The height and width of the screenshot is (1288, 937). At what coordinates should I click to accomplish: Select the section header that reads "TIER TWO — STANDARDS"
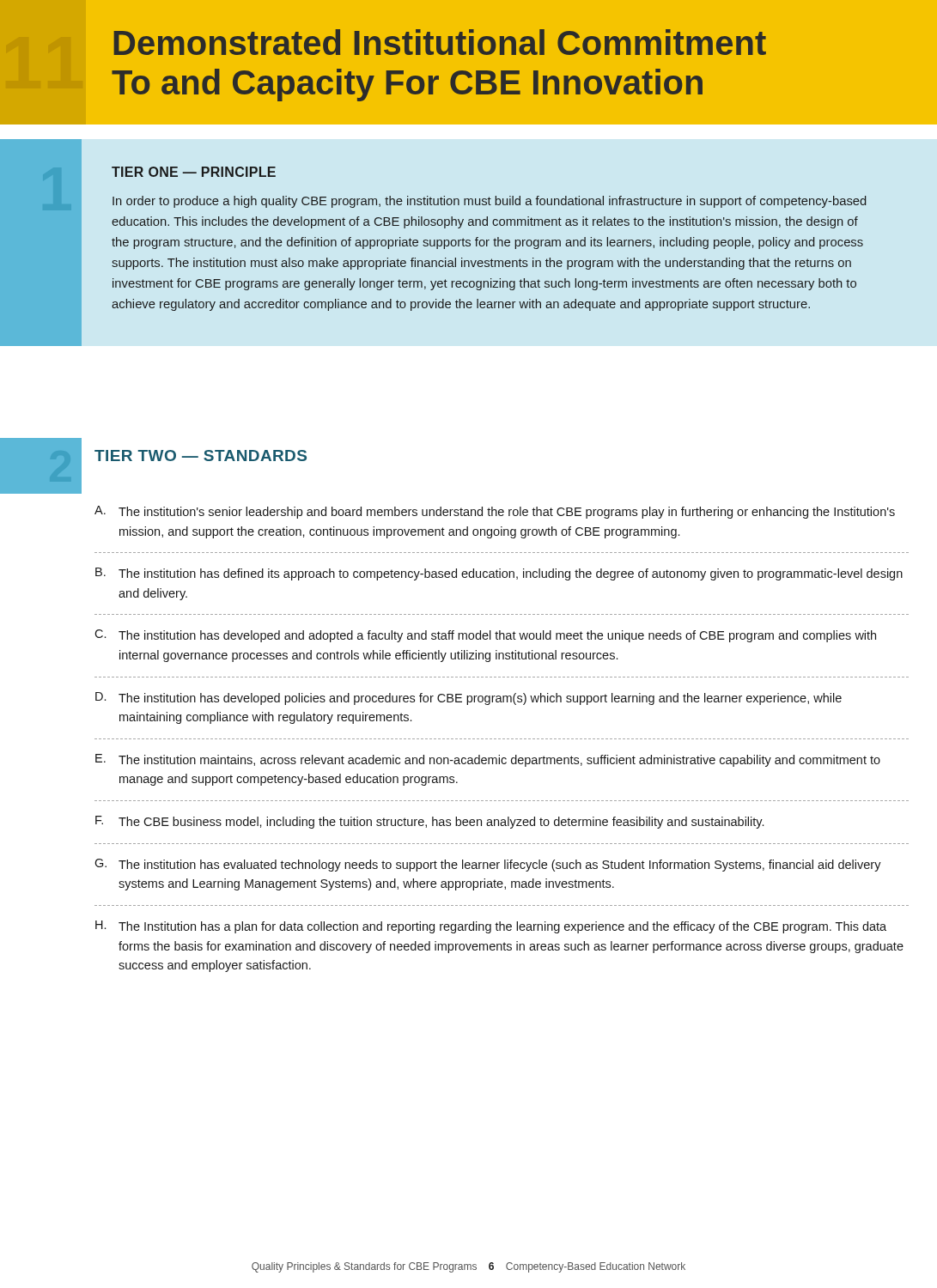pos(201,456)
